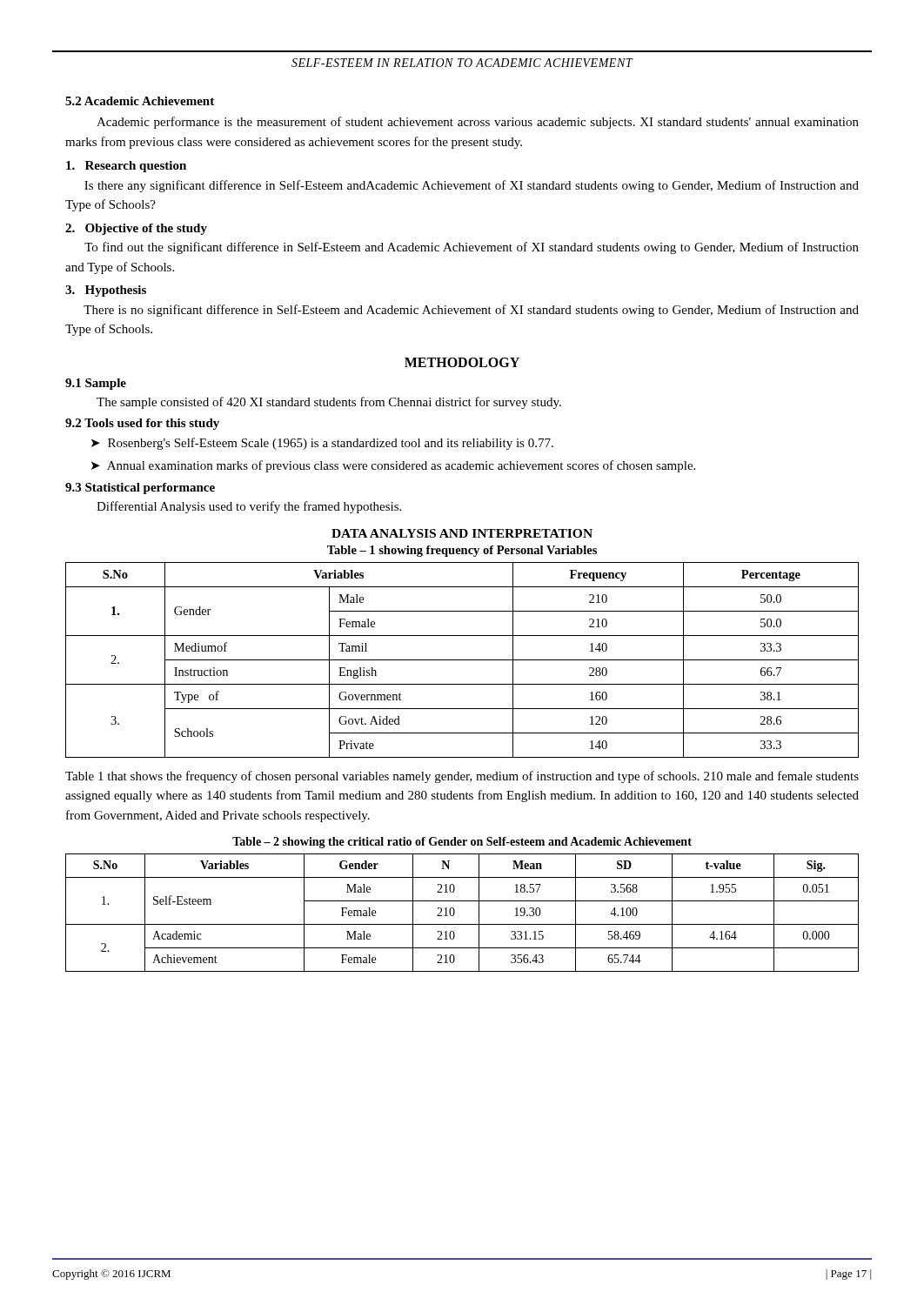Select the text block starting "DATA ANALYSIS AND INTERPRETATION"
Image resolution: width=924 pixels, height=1305 pixels.
click(462, 532)
